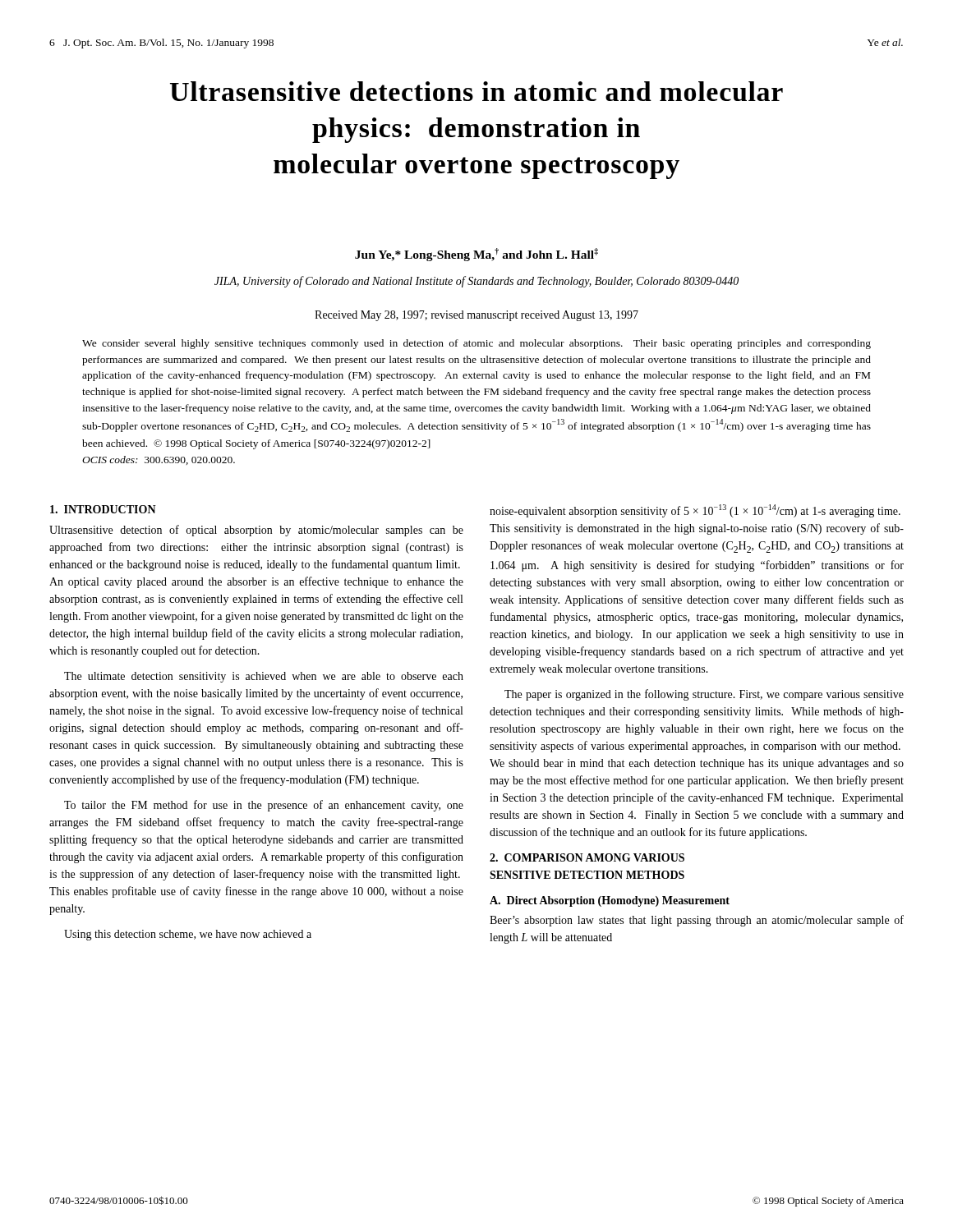This screenshot has height=1232, width=953.
Task: Find the text block starting "Ultrasensitive detections in atomic and molecular physics: demonstration"
Action: click(x=476, y=128)
